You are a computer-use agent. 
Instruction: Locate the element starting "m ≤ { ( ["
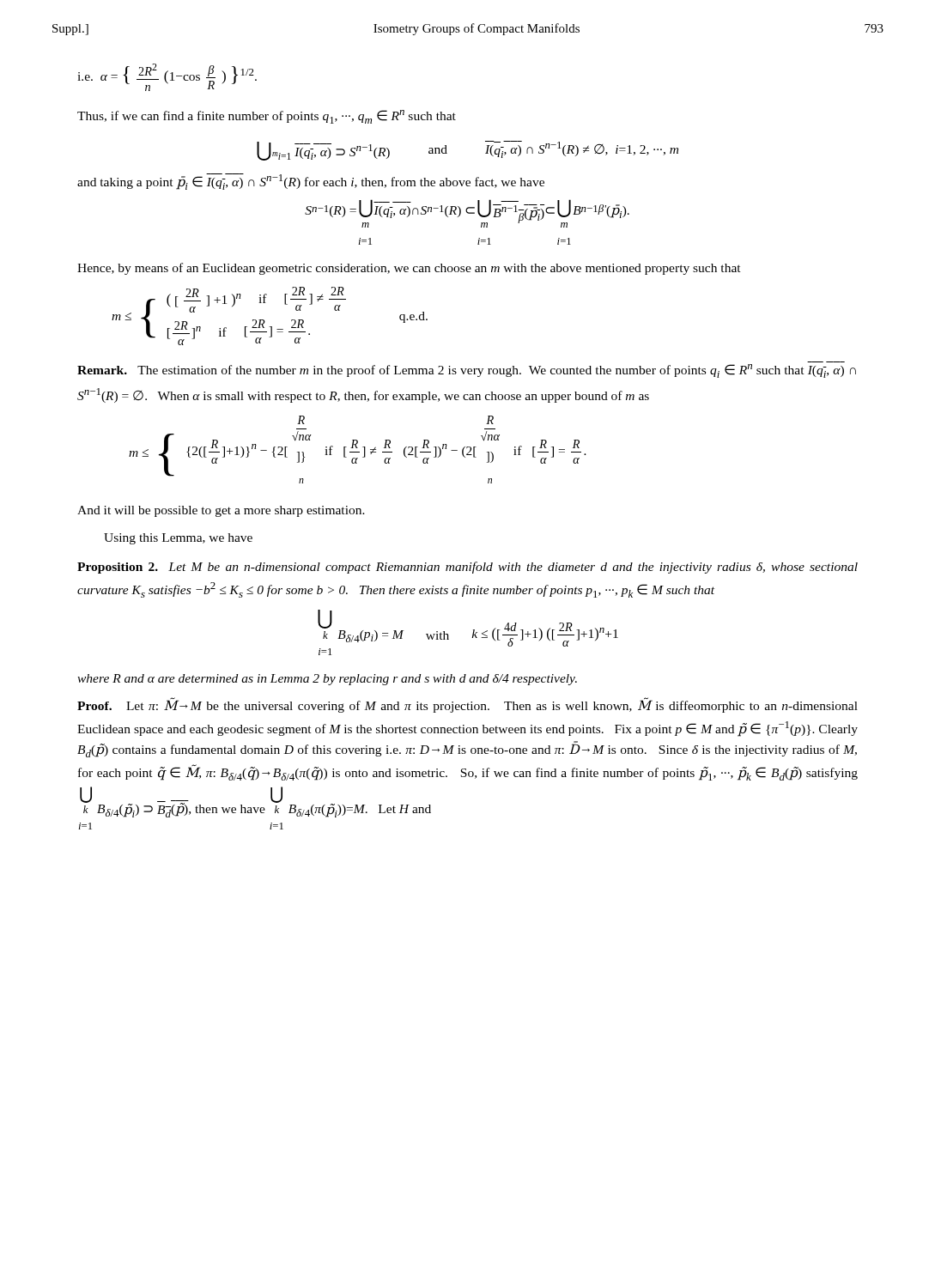click(270, 316)
